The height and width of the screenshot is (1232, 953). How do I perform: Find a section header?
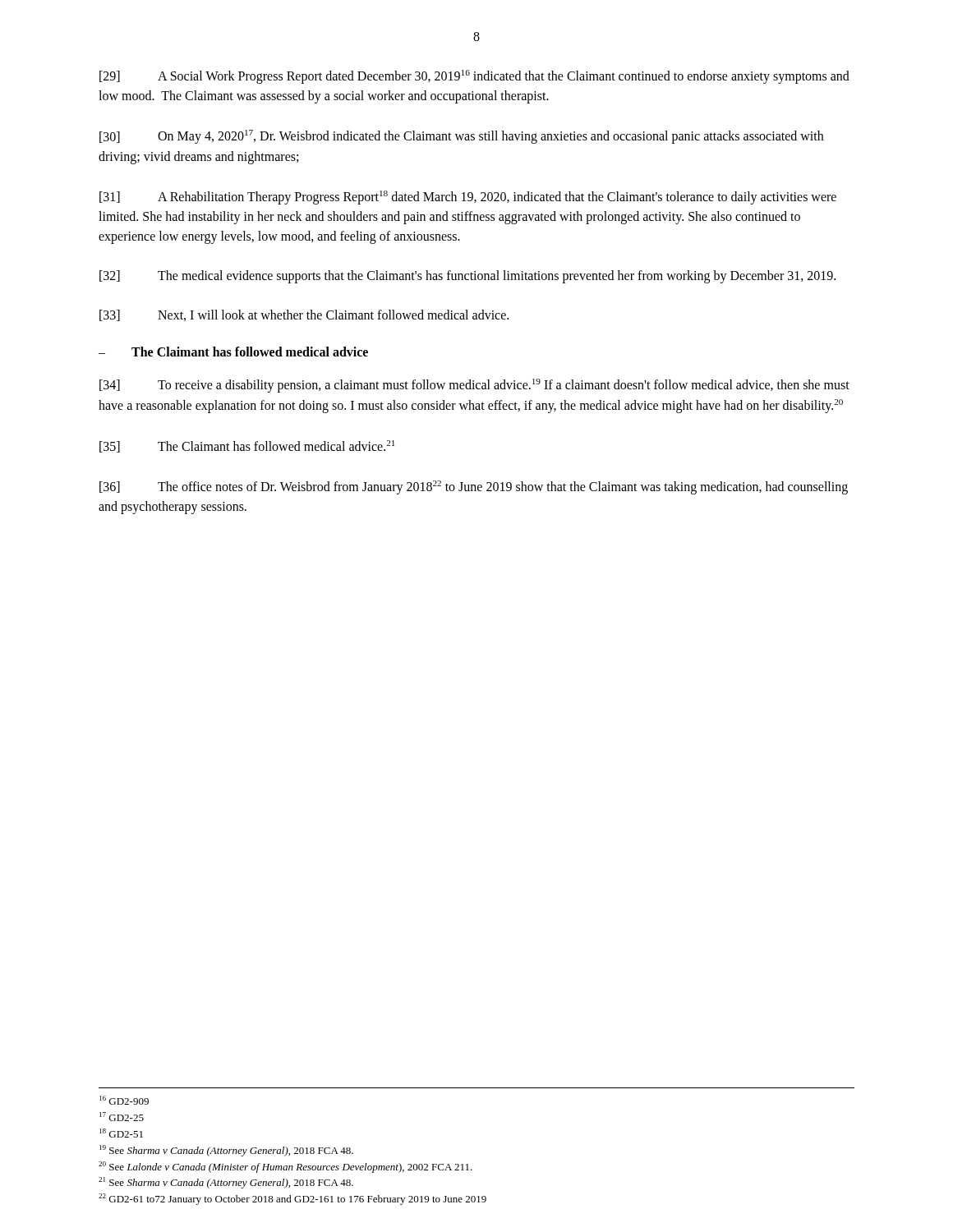pos(233,352)
